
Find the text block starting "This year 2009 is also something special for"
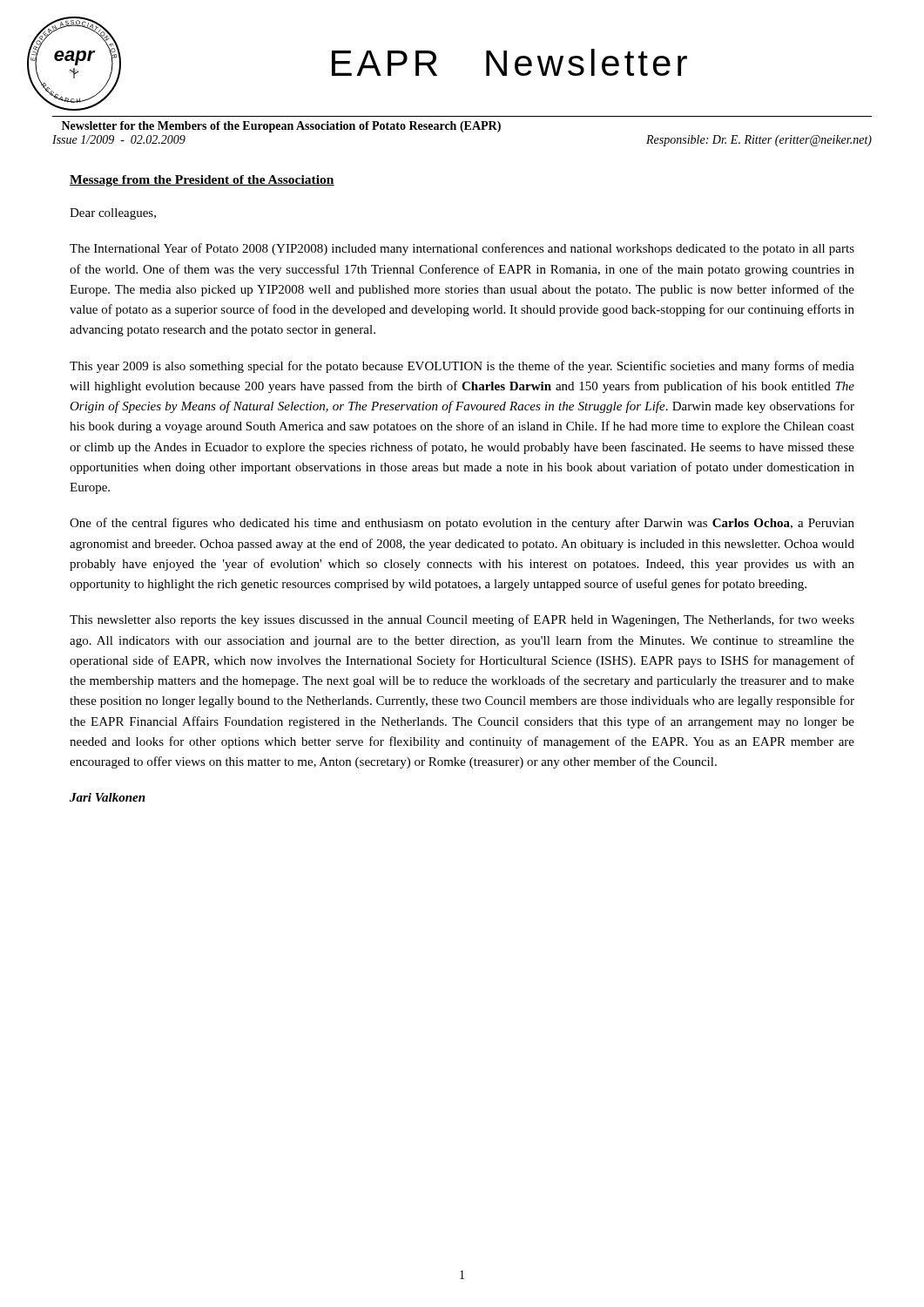pyautogui.click(x=462, y=426)
